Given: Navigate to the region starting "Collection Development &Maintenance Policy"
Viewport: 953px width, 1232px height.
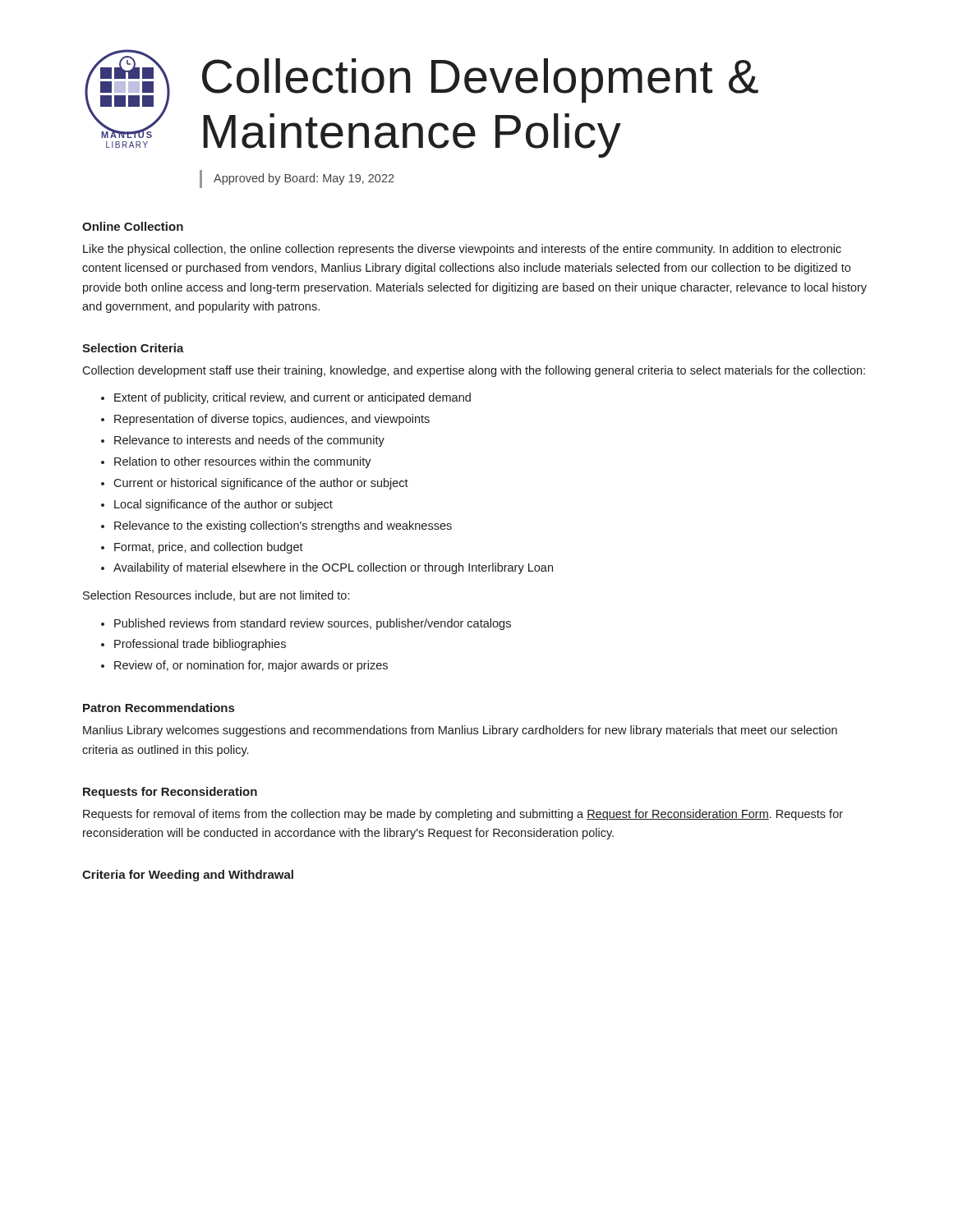Looking at the screenshot, I should (x=535, y=104).
